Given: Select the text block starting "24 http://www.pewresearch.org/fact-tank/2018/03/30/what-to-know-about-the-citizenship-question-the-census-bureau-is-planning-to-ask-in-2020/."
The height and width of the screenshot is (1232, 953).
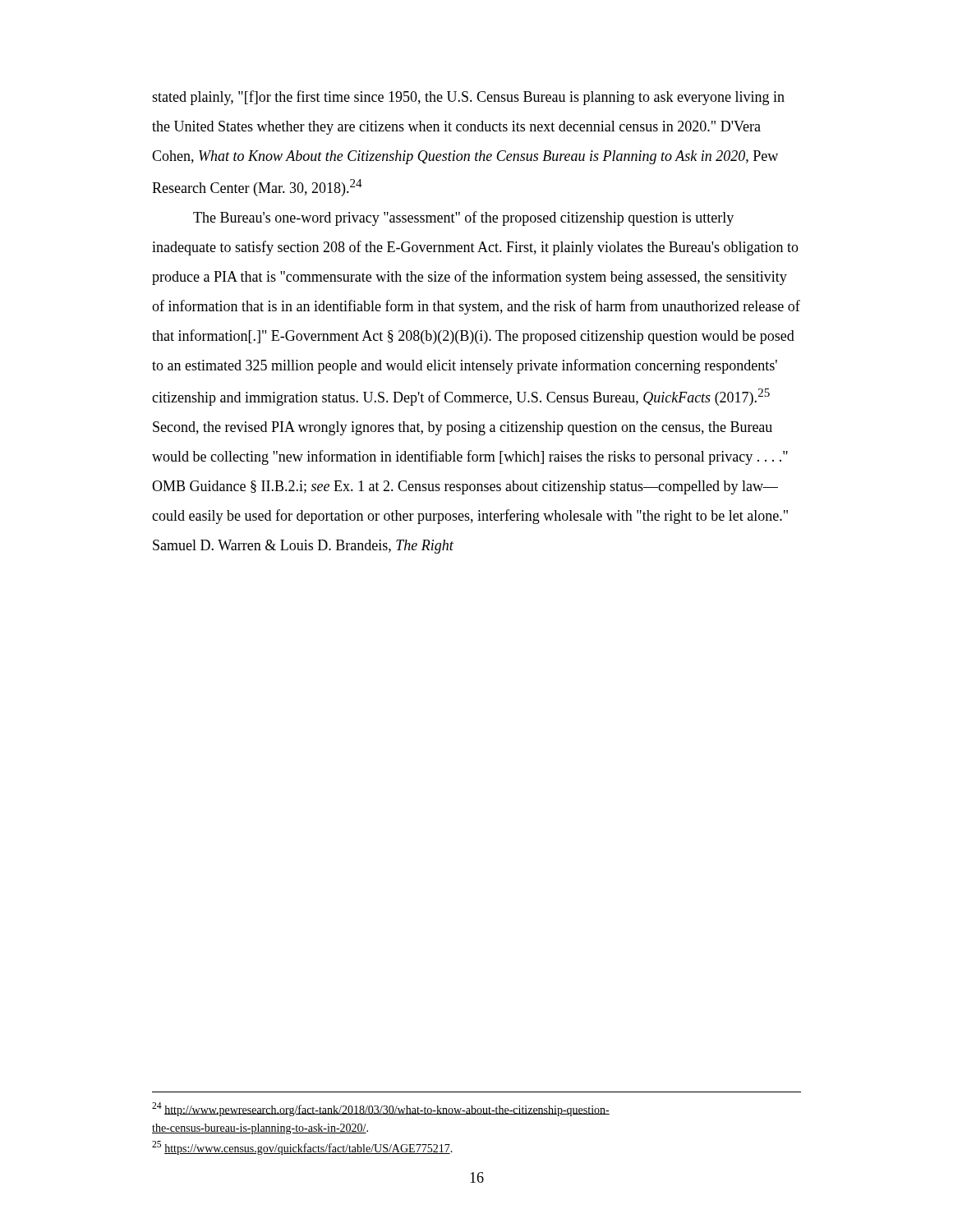Looking at the screenshot, I should tap(381, 1117).
